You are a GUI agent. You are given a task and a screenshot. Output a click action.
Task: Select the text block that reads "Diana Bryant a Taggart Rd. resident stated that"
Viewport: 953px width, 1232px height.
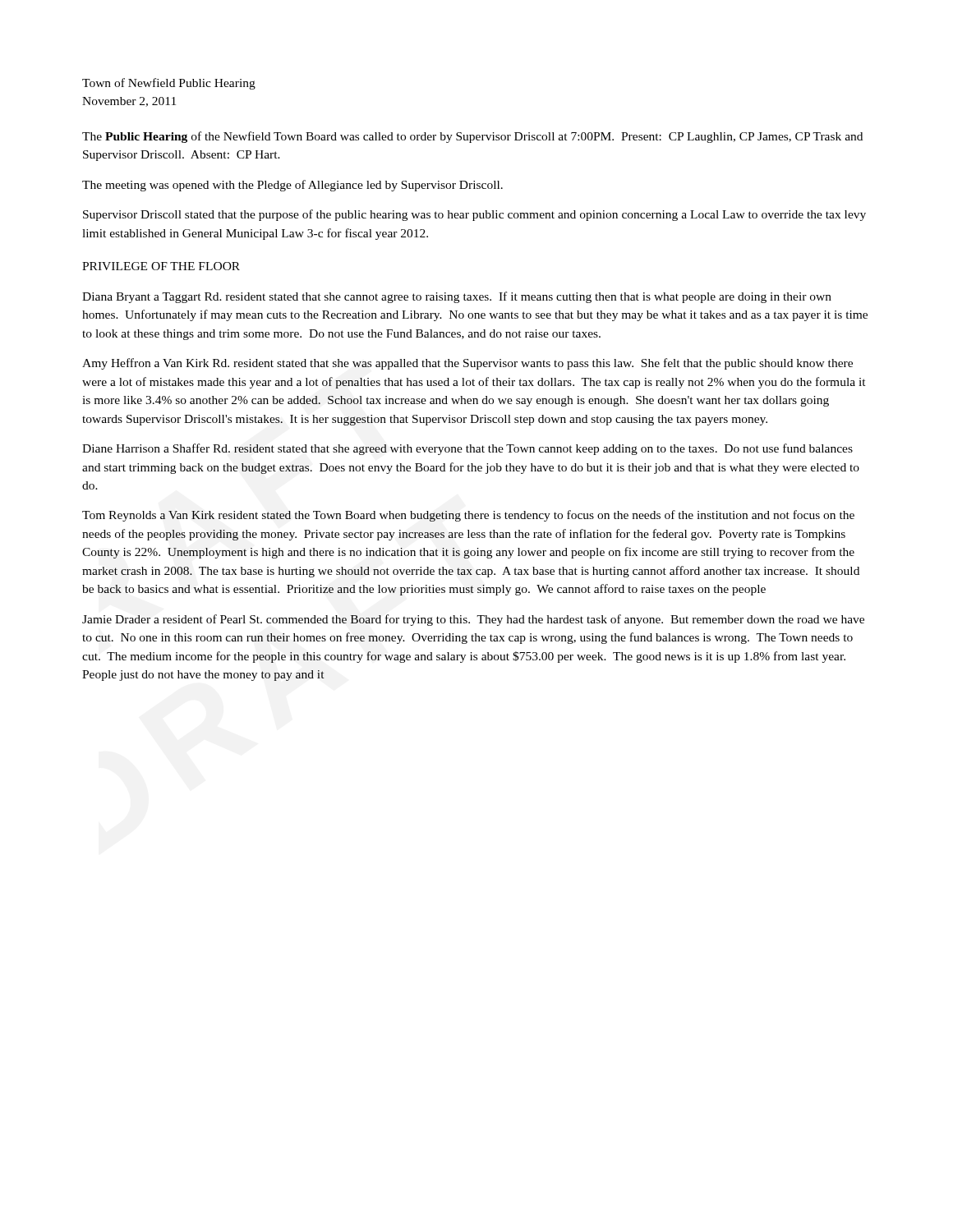click(x=476, y=315)
